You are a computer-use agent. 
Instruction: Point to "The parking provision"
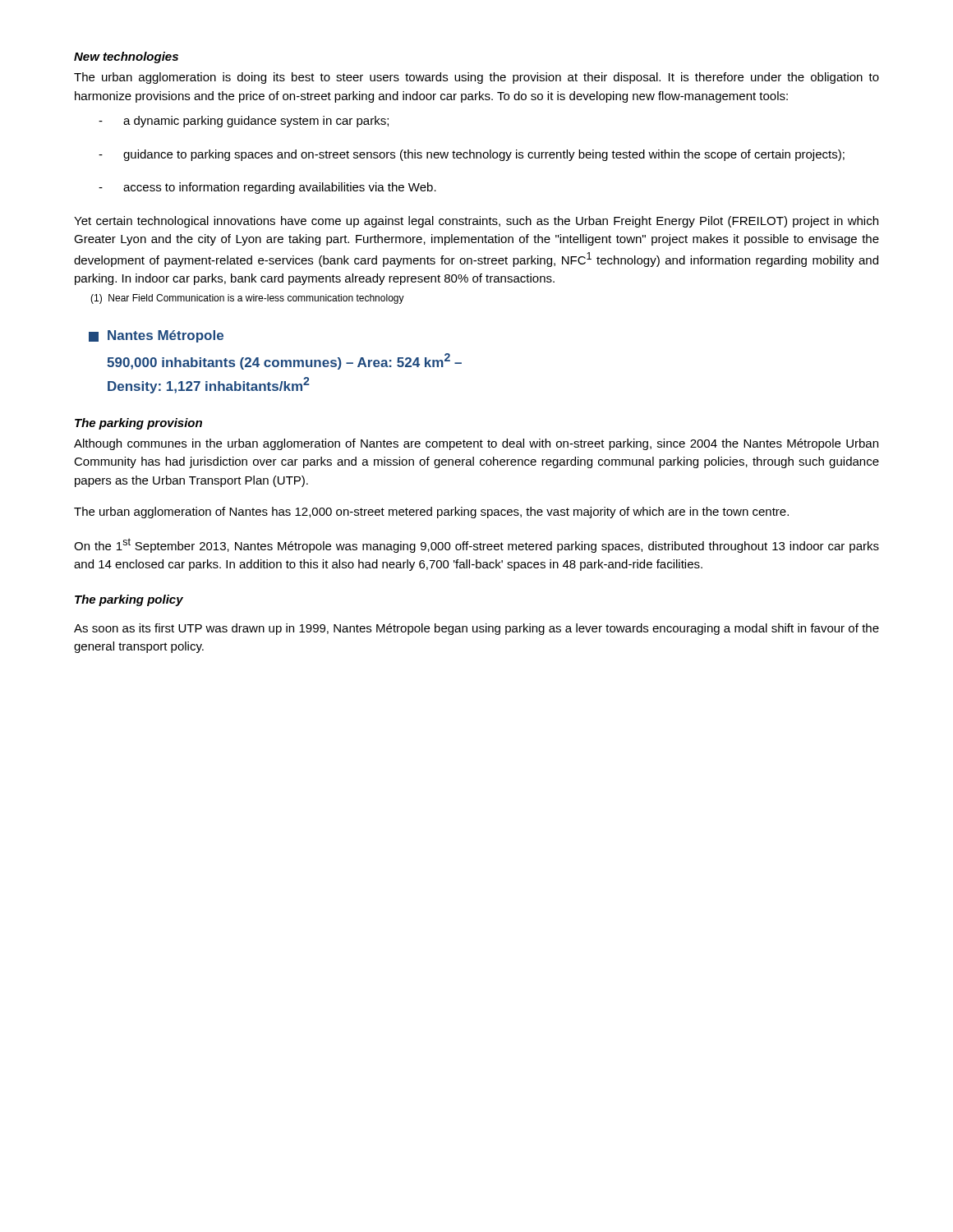[138, 423]
